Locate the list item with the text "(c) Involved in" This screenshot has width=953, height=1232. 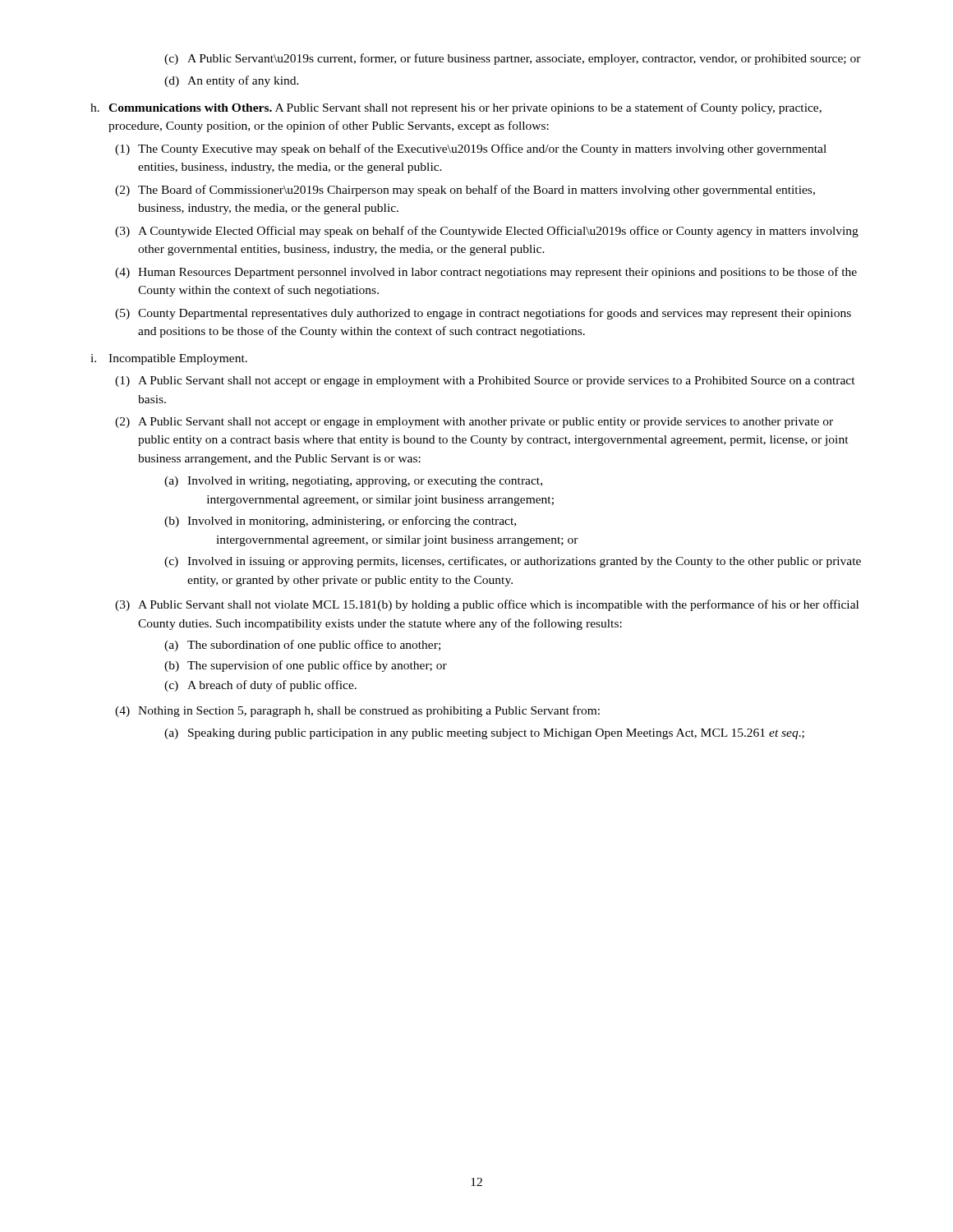point(513,571)
